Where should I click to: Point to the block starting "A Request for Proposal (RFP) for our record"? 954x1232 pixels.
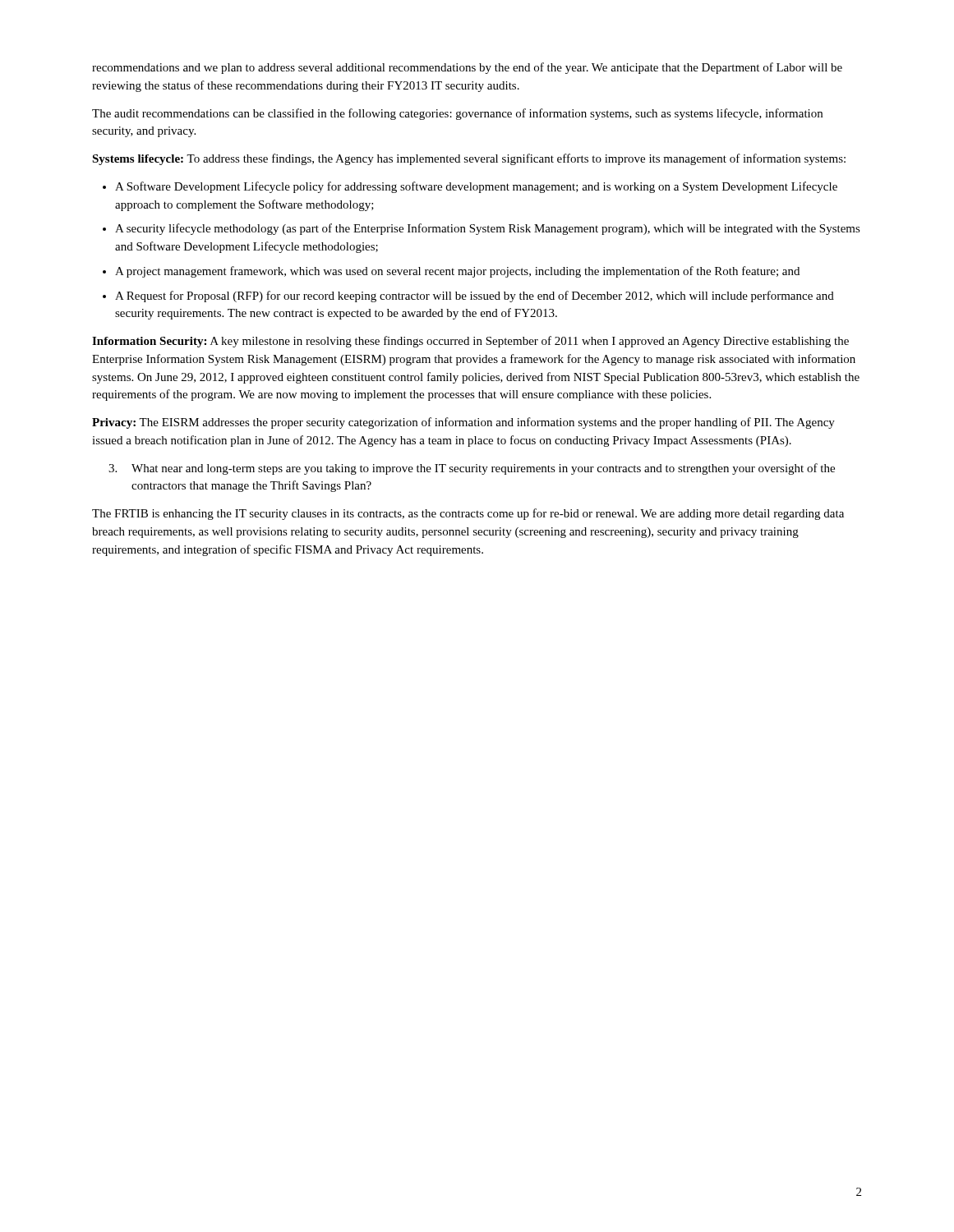(488, 305)
